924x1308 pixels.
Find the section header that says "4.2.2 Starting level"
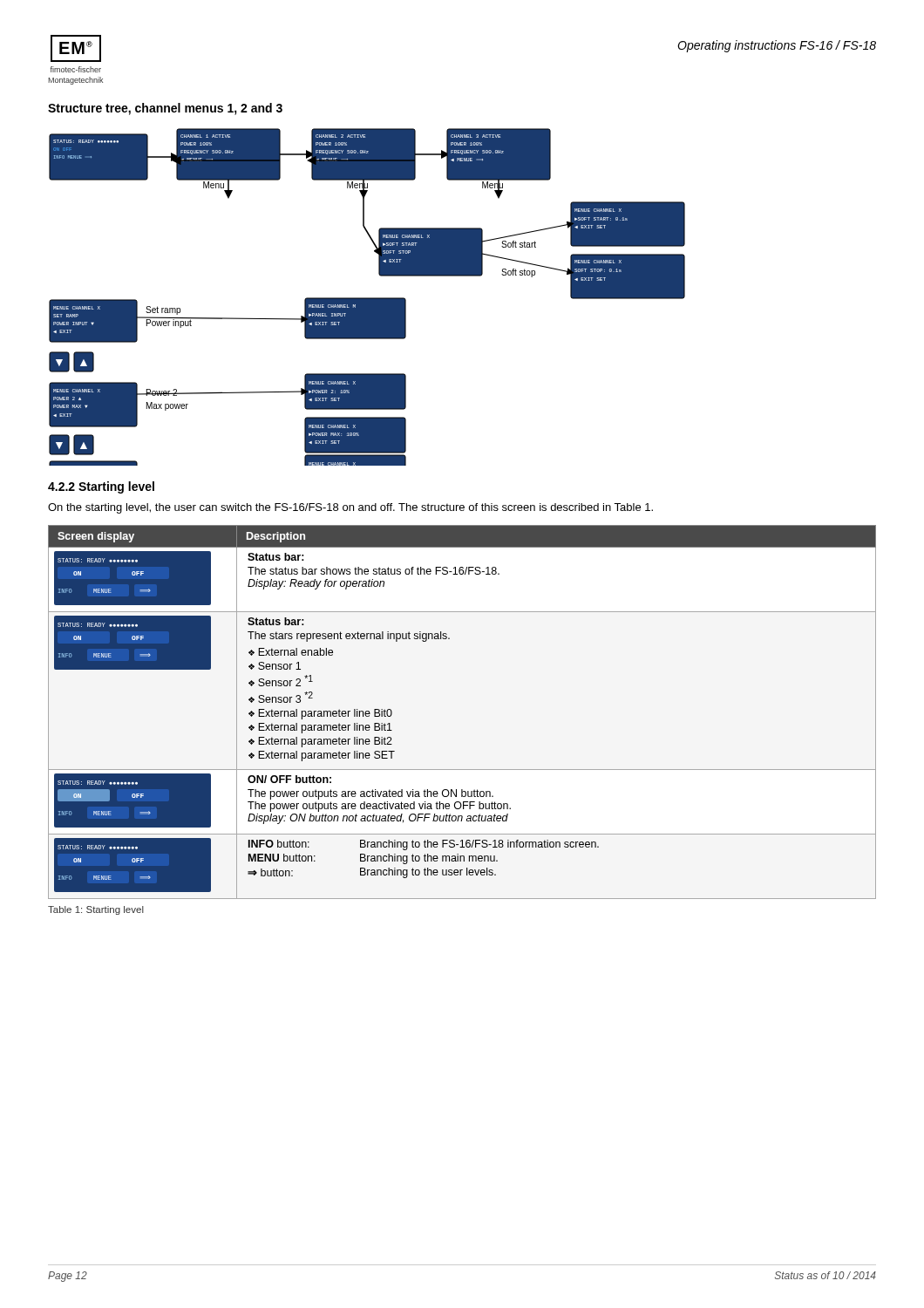pyautogui.click(x=102, y=487)
